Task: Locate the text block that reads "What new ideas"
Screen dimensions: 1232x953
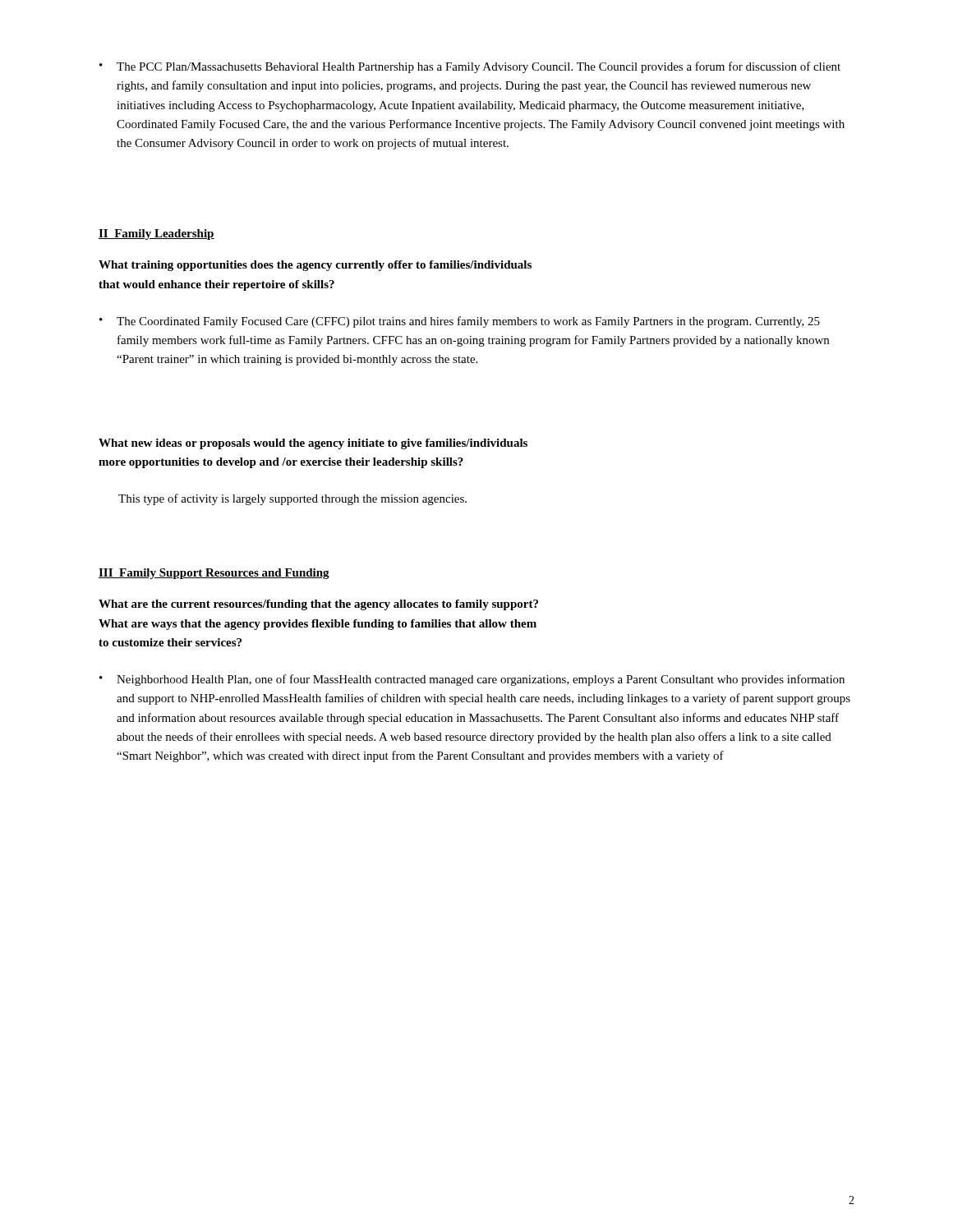Action: pos(313,452)
